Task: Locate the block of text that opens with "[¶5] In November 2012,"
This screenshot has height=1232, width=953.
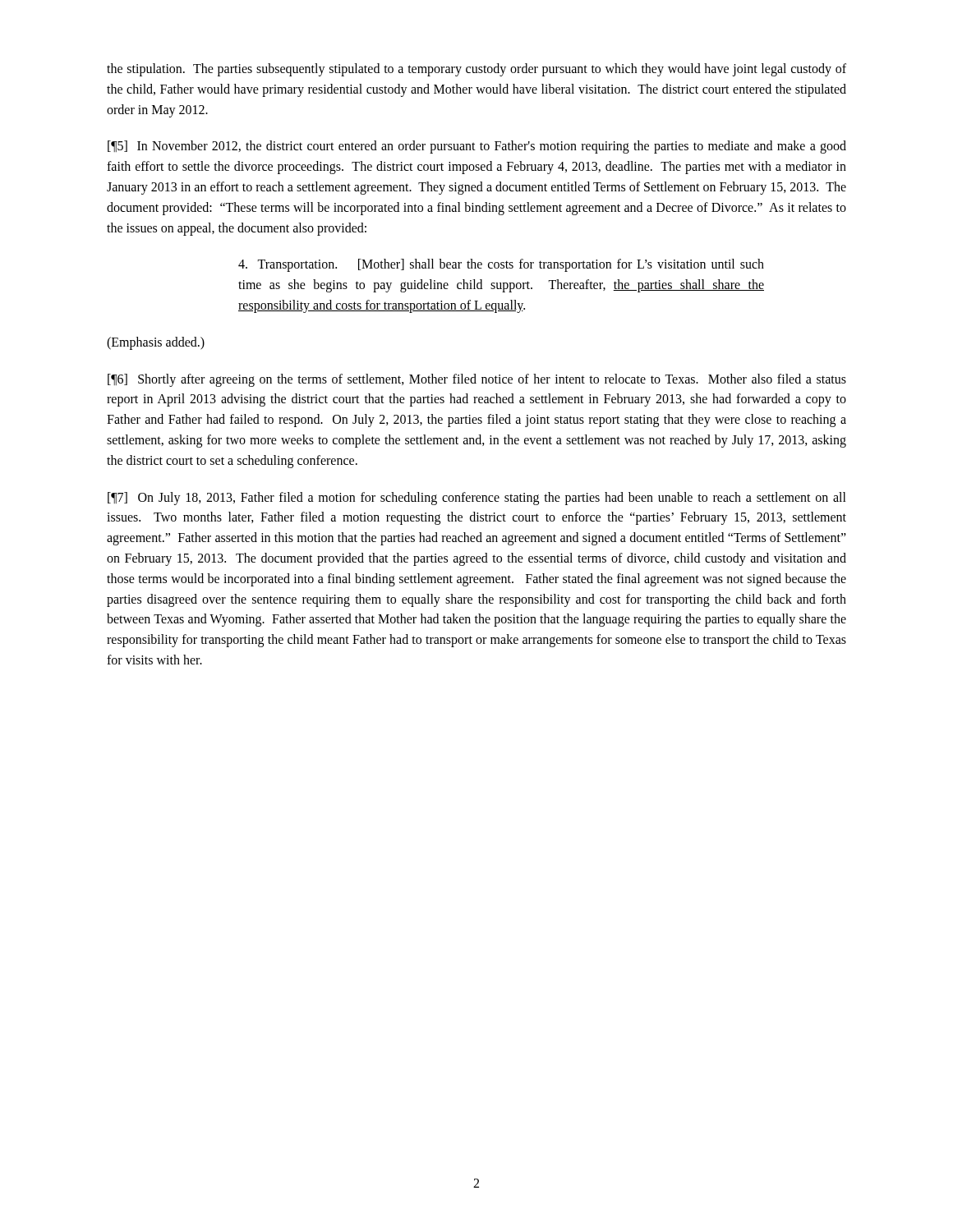Action: click(x=476, y=187)
